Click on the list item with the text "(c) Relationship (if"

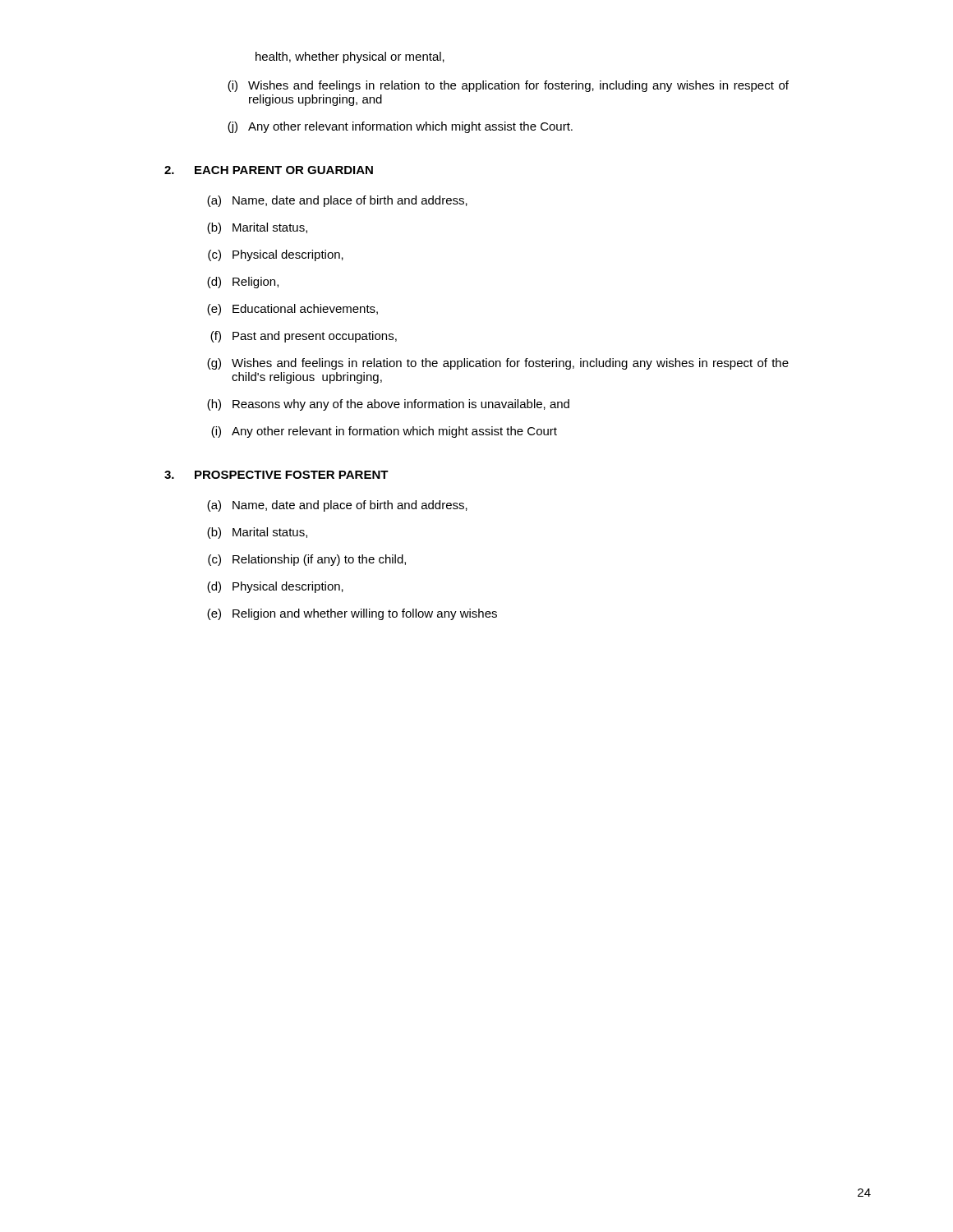[x=307, y=560]
